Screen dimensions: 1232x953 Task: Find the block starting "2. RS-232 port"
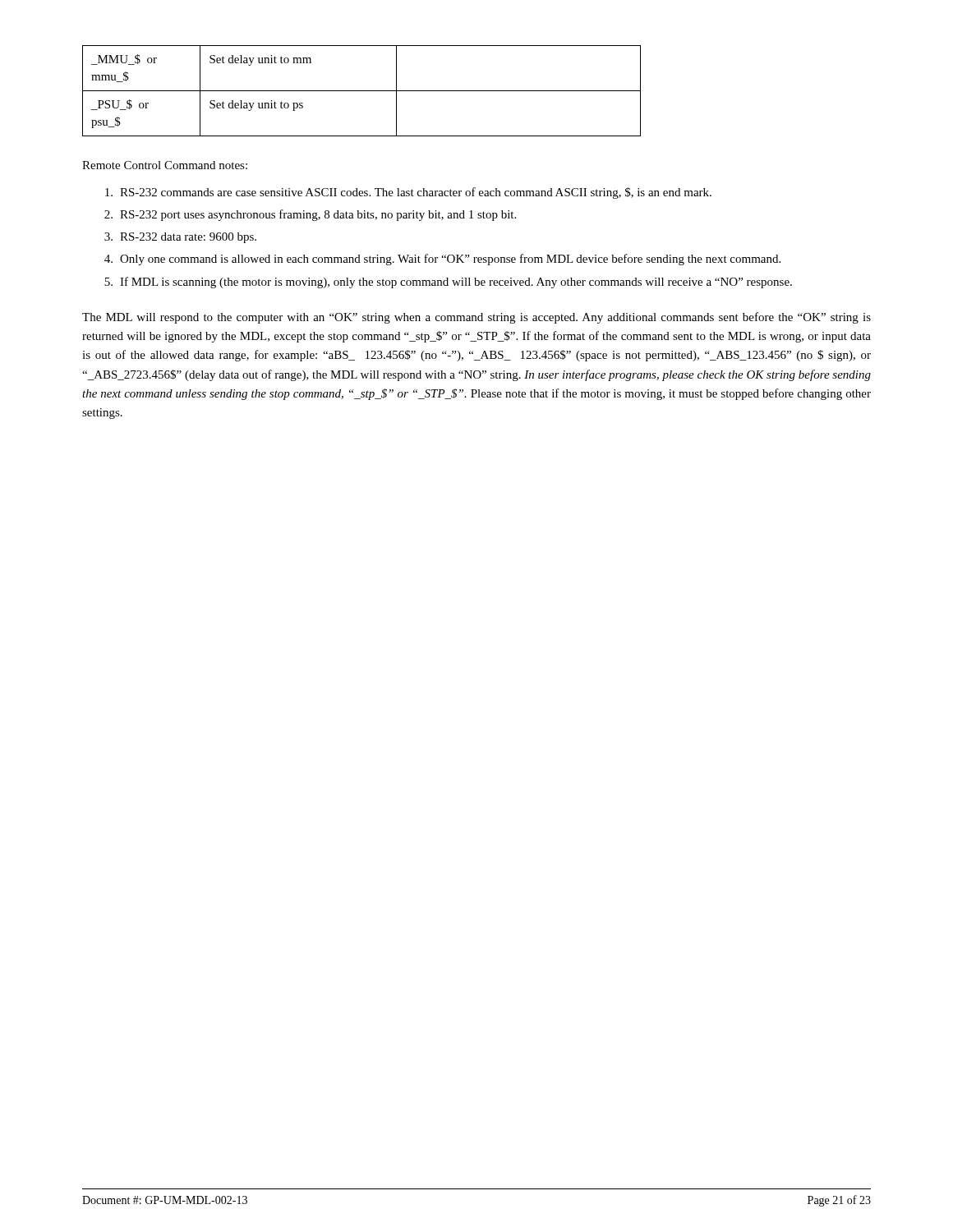476,215
